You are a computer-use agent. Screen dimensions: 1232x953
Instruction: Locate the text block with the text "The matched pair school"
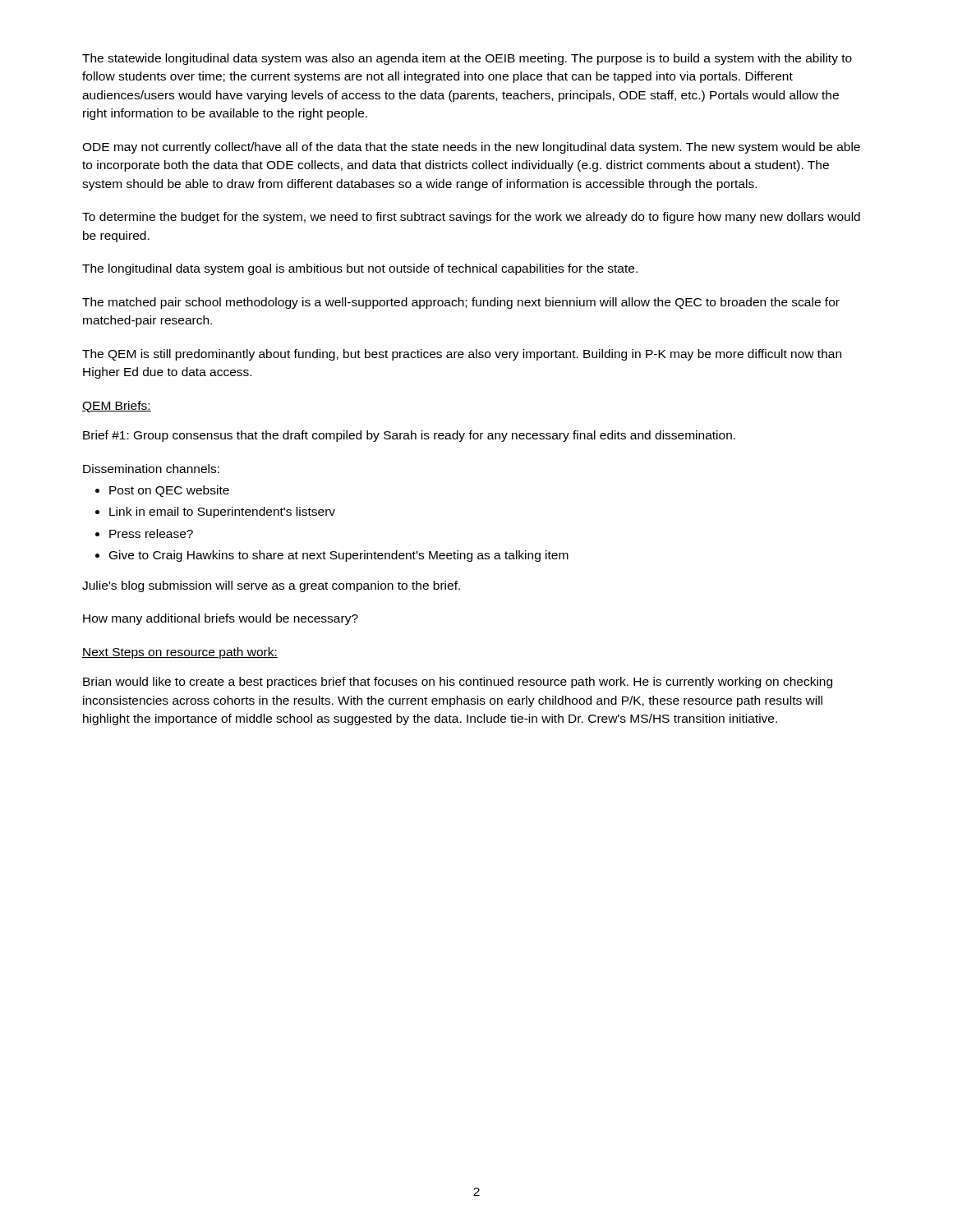pyautogui.click(x=461, y=311)
